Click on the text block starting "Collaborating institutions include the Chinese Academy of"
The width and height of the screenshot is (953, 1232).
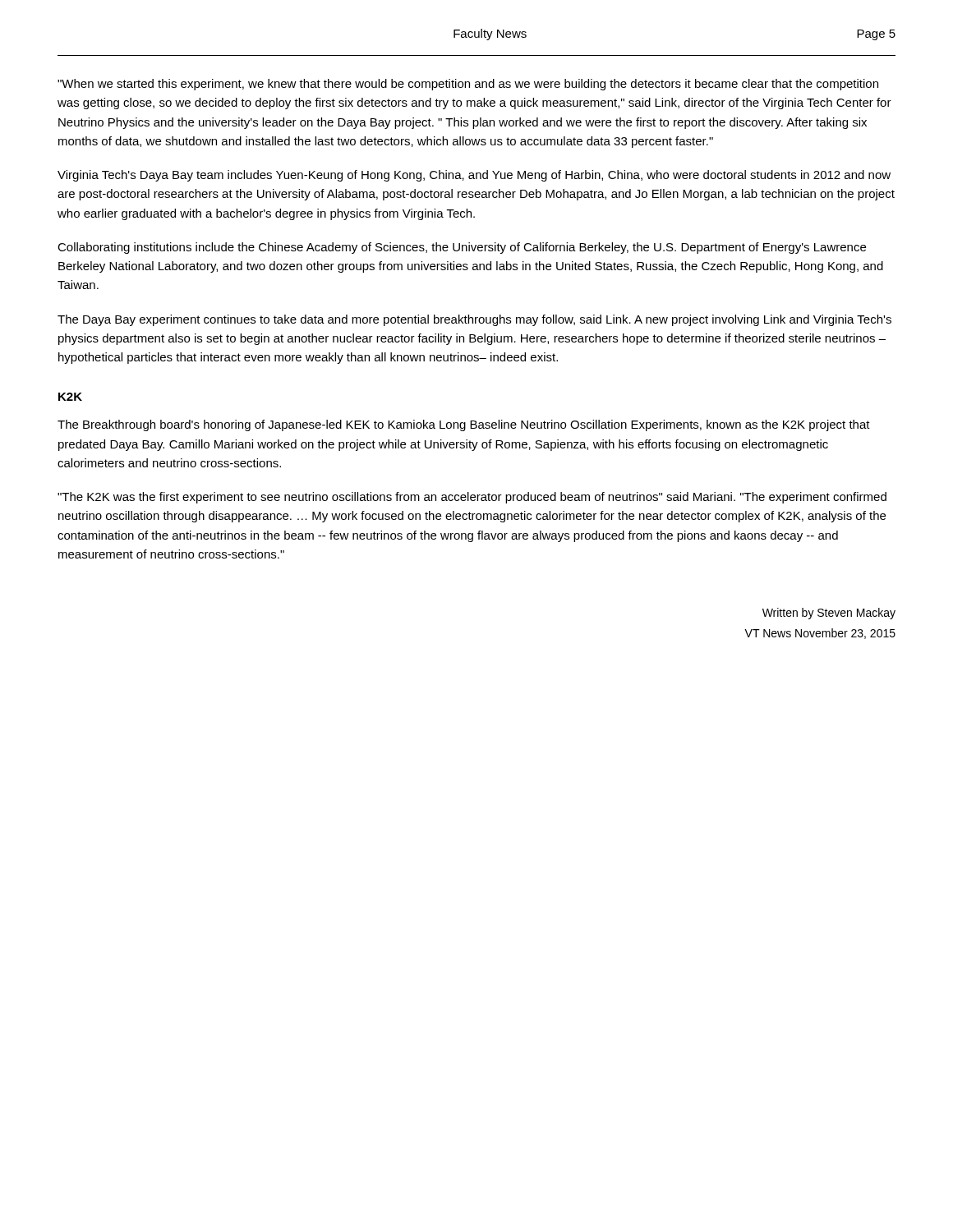470,266
